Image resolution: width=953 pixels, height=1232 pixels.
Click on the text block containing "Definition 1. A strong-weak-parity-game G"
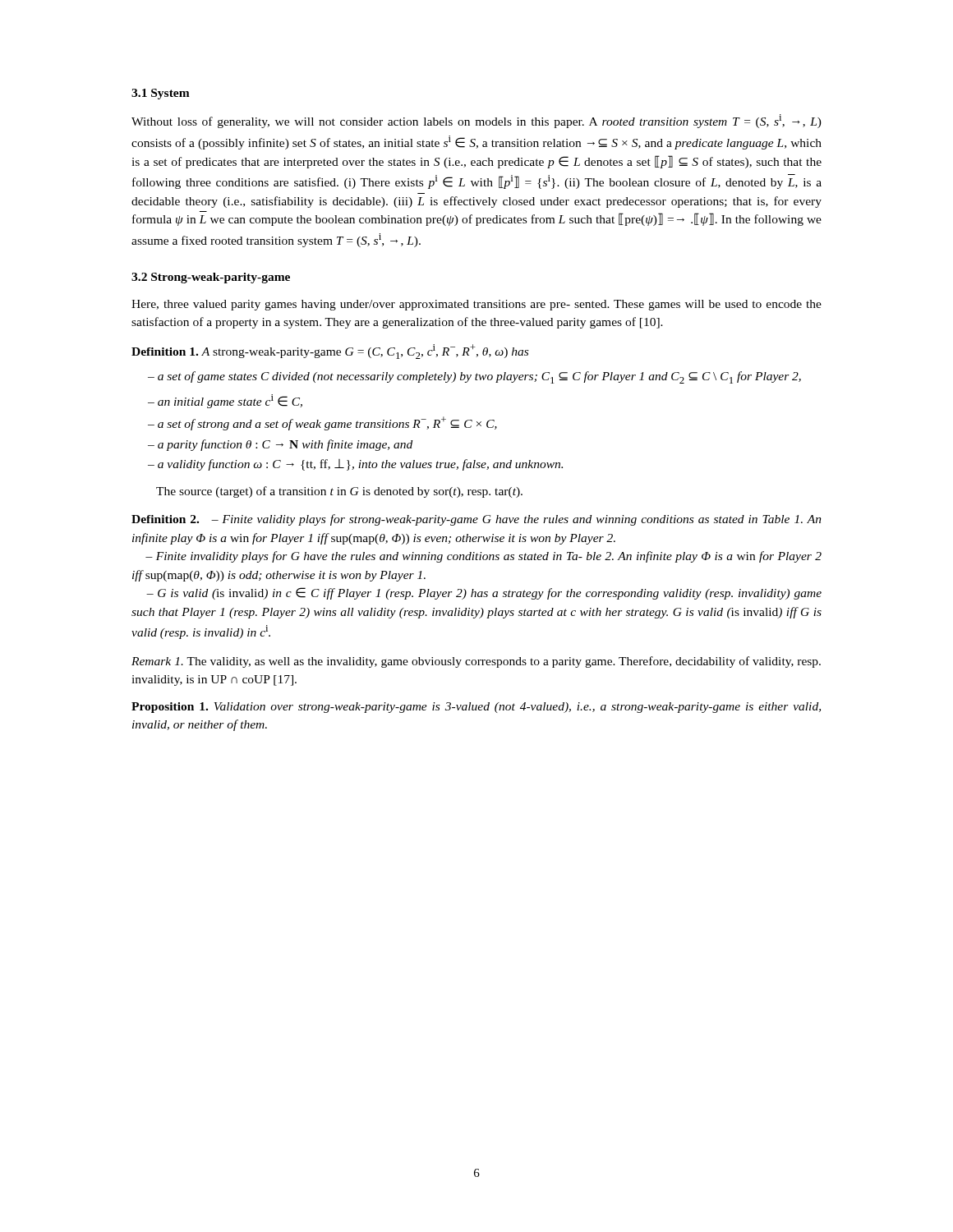330,351
